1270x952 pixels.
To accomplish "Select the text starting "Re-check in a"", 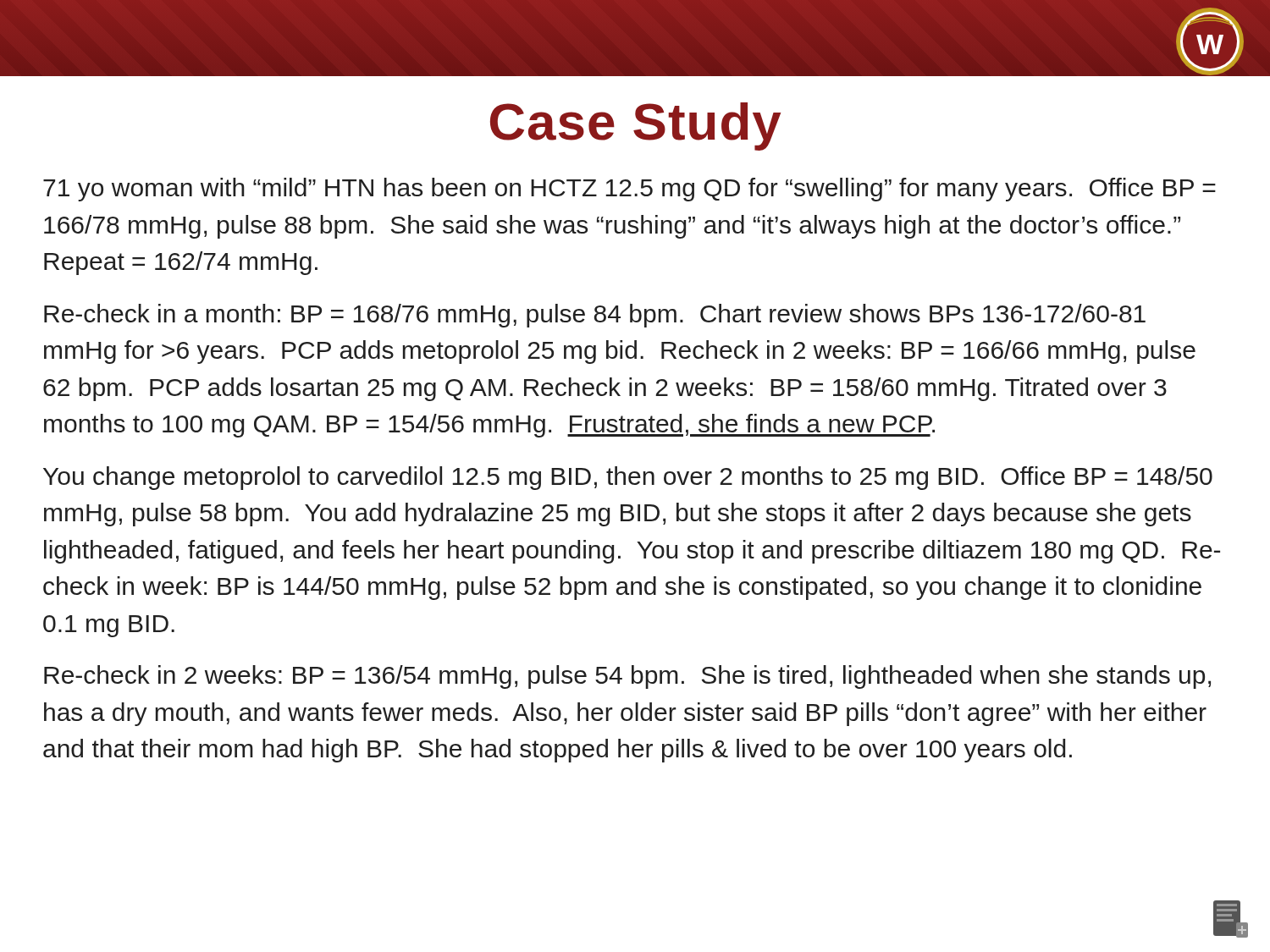I will [x=619, y=368].
